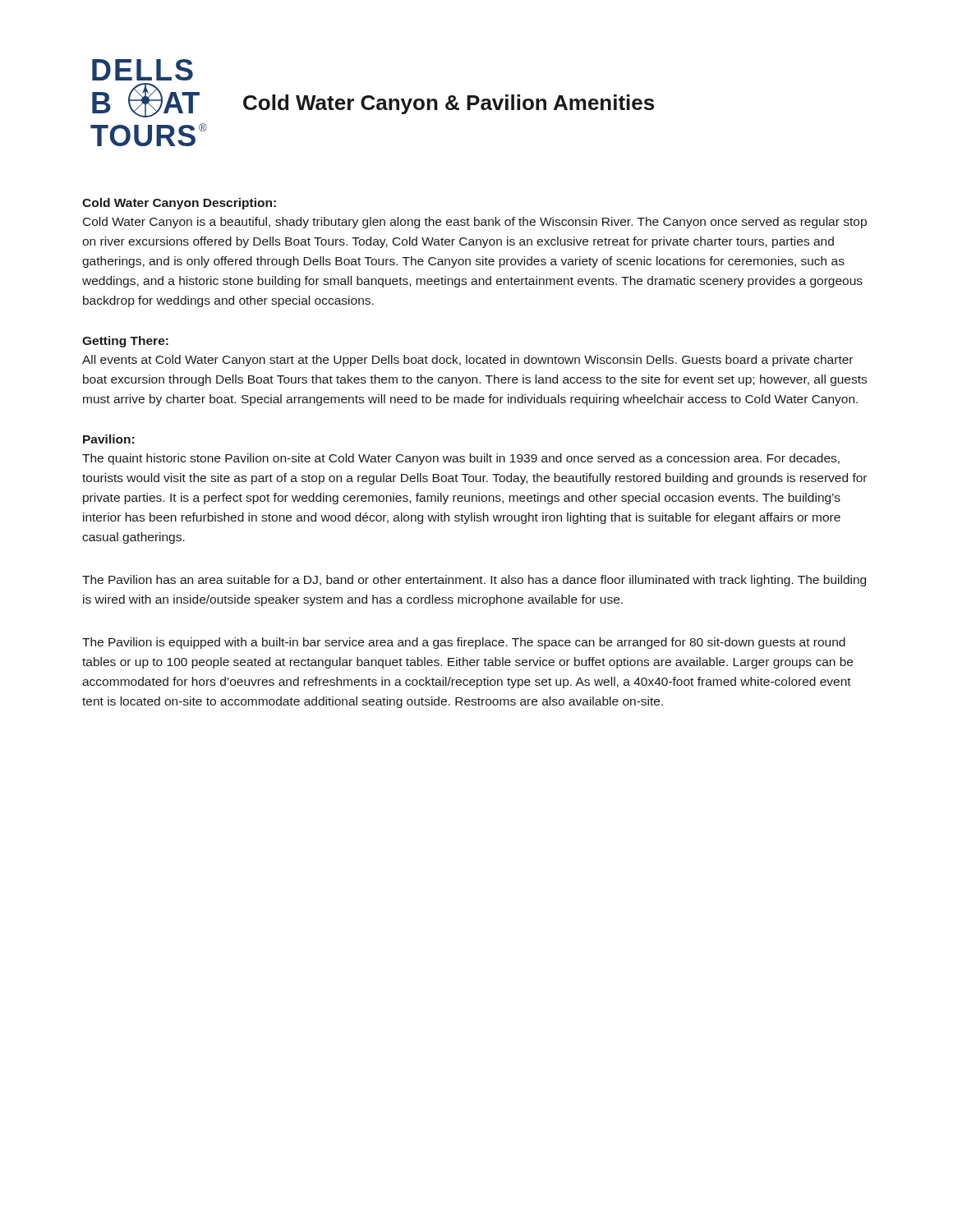The width and height of the screenshot is (953, 1232).
Task: Select the region starting "All events at Cold Water Canyon"
Action: click(475, 379)
